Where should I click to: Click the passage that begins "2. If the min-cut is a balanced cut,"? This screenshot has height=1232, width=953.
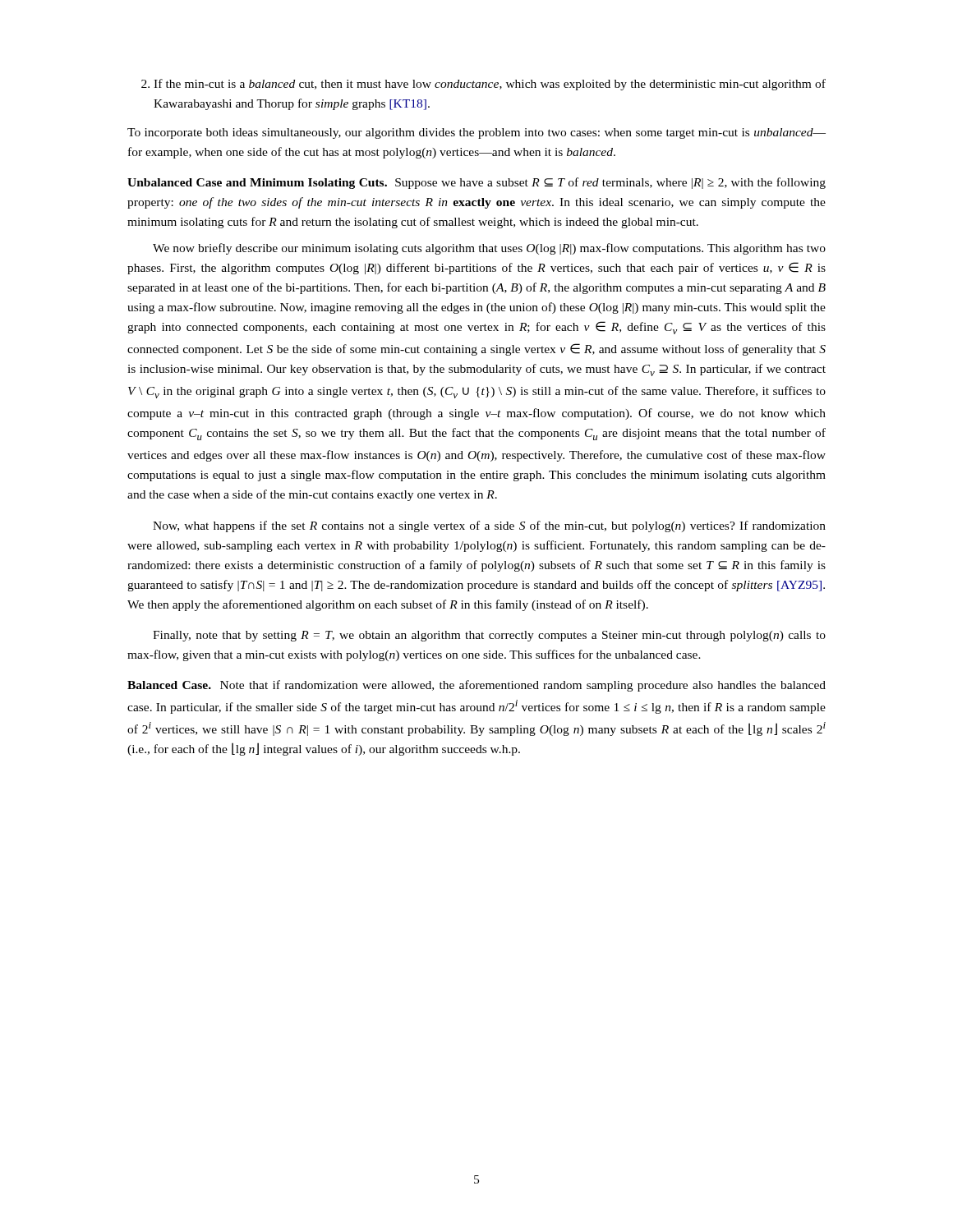(476, 94)
